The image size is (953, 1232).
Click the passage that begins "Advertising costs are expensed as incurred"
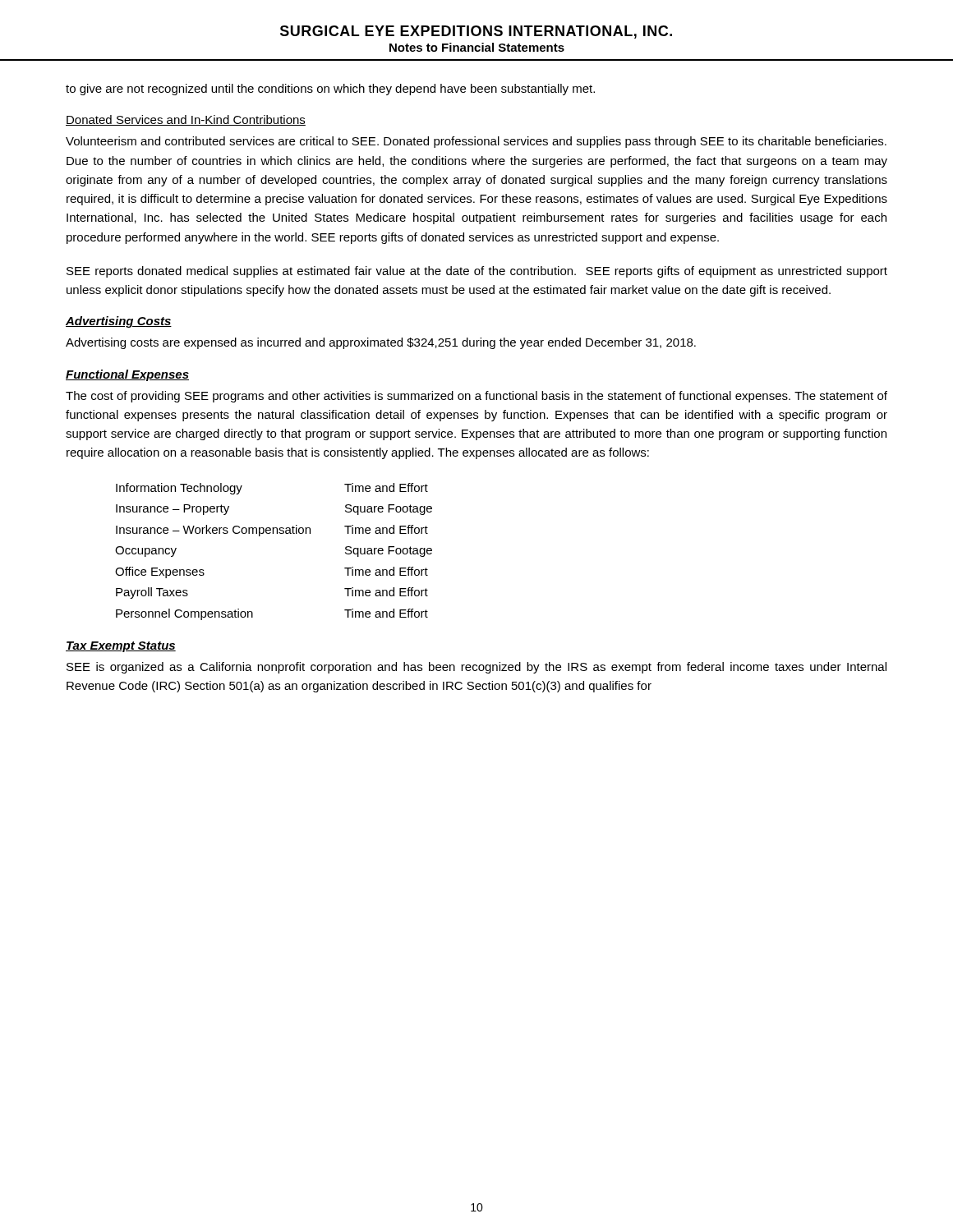click(x=381, y=342)
